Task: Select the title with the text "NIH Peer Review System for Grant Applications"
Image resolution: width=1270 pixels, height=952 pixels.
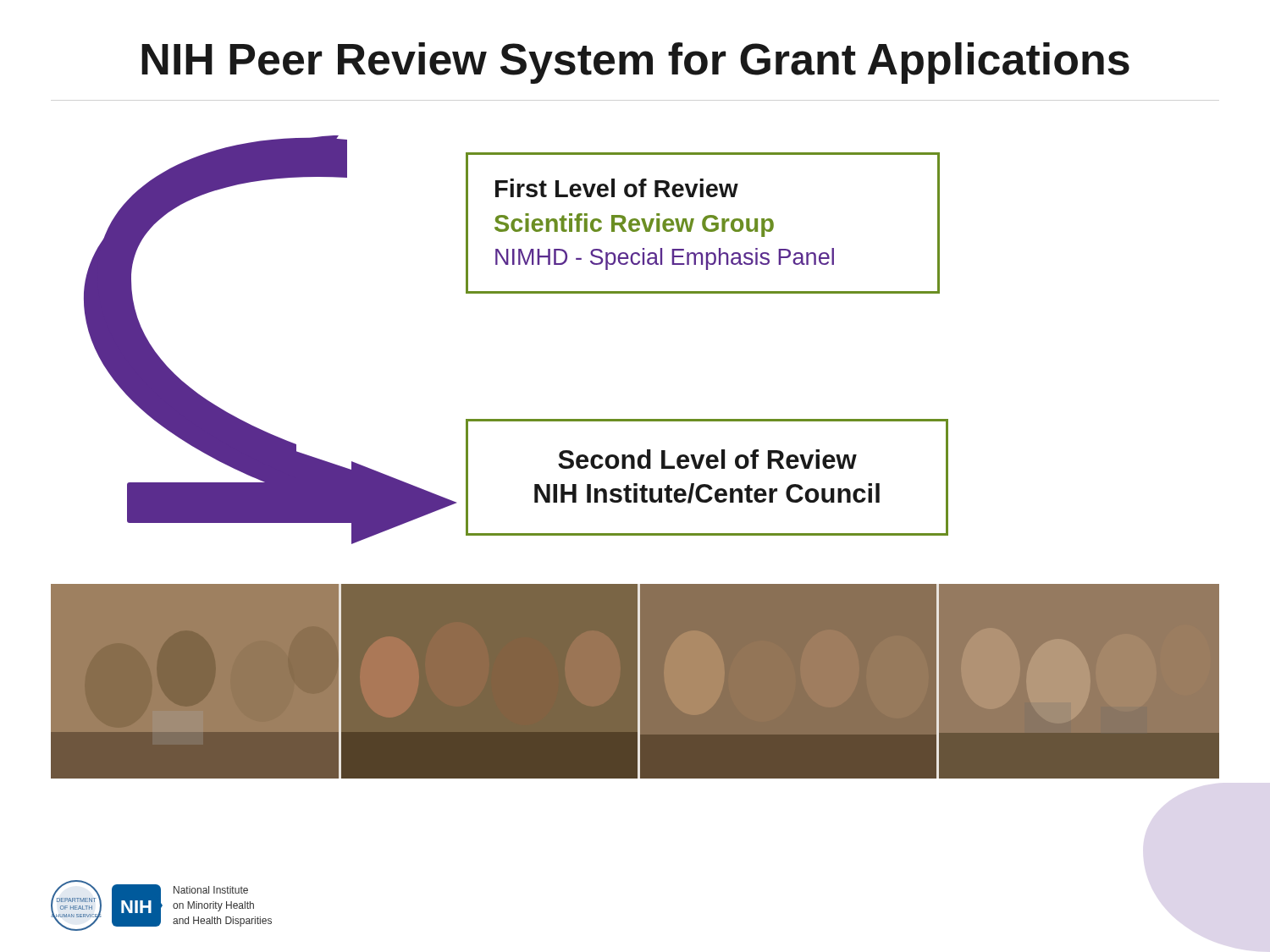Action: click(x=635, y=59)
